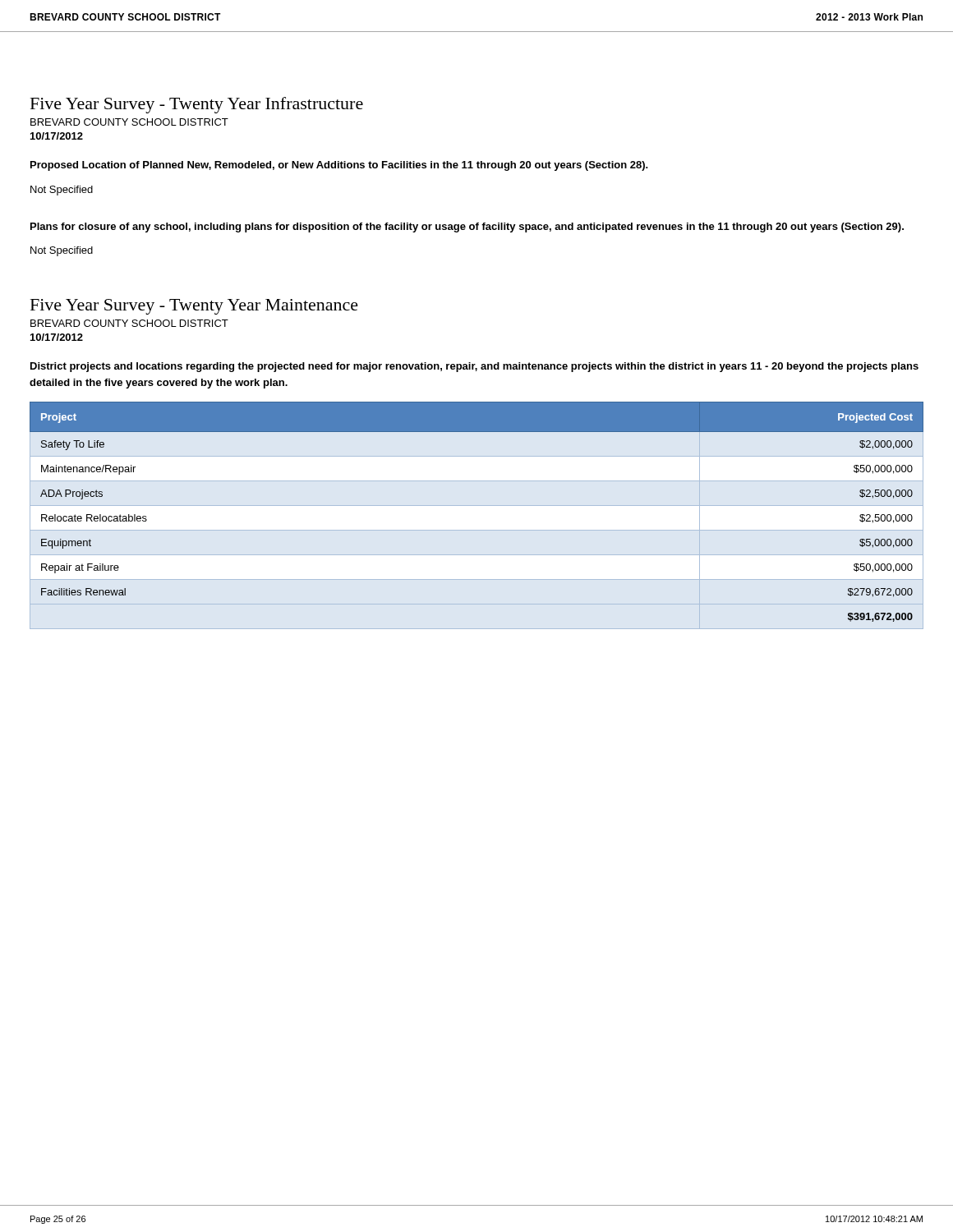Click a table

(476, 515)
